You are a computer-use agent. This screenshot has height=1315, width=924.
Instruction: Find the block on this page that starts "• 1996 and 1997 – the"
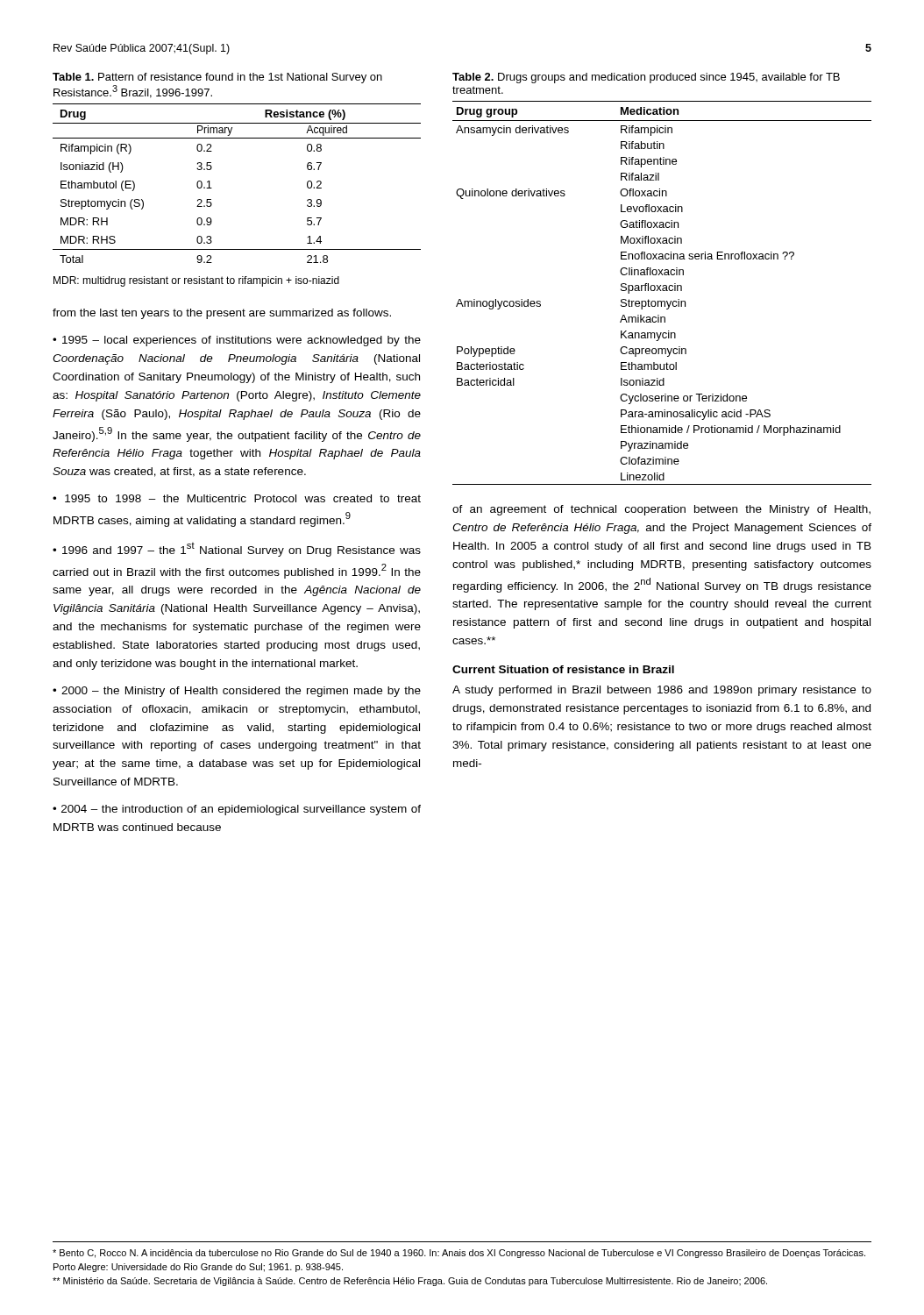[x=237, y=605]
